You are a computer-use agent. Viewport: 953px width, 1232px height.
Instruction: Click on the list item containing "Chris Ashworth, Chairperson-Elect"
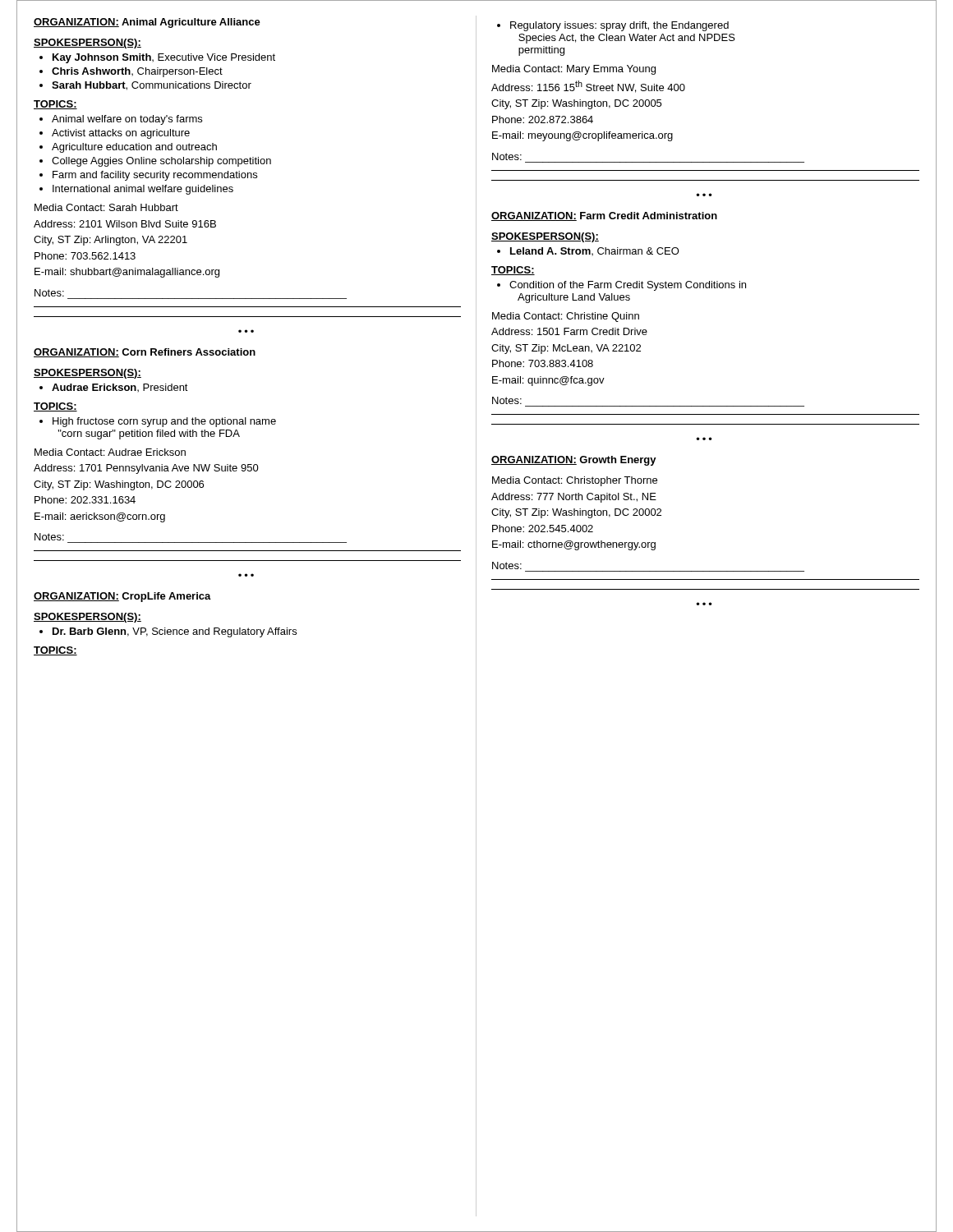137,71
